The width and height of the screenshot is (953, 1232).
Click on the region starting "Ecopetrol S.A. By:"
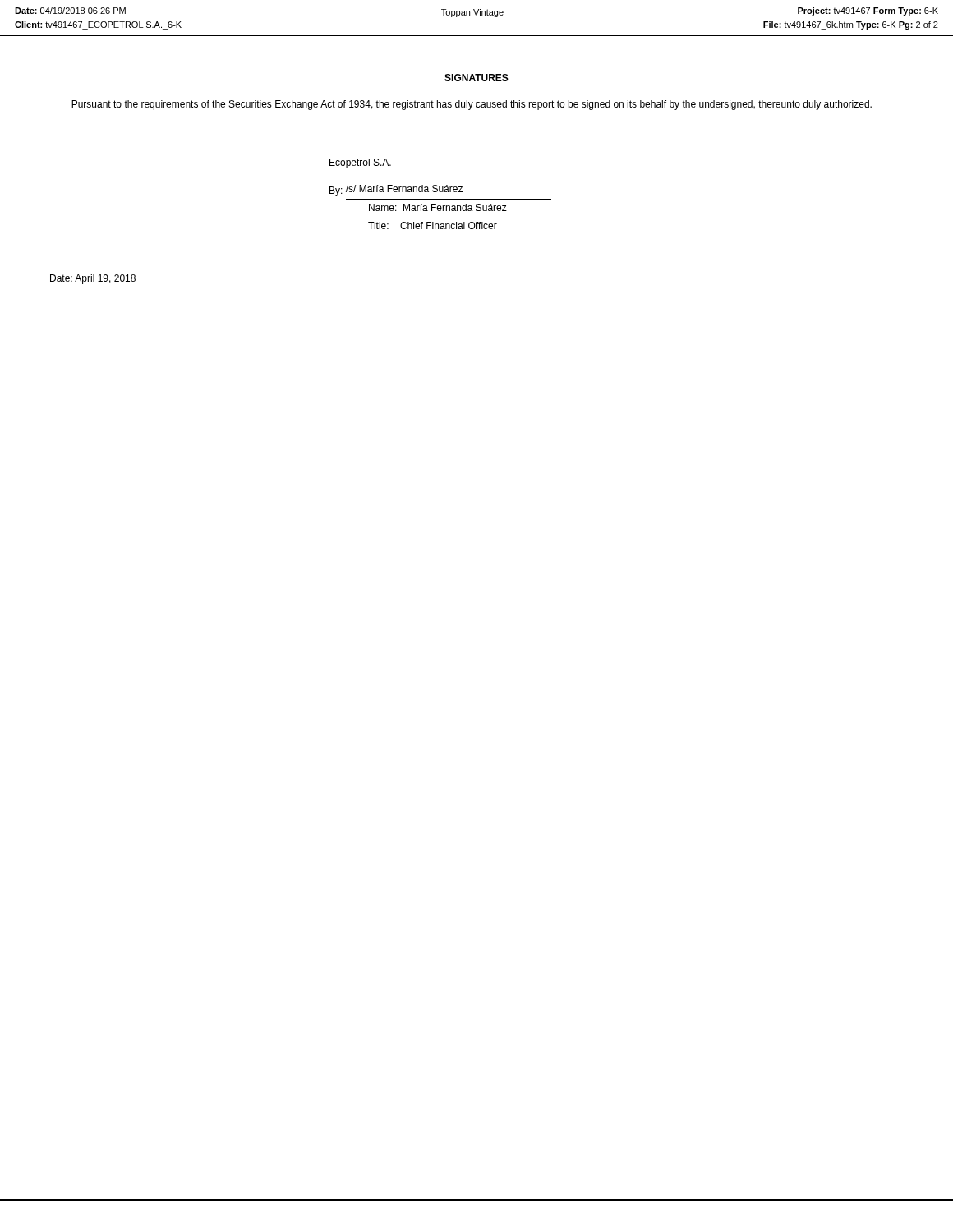(440, 195)
